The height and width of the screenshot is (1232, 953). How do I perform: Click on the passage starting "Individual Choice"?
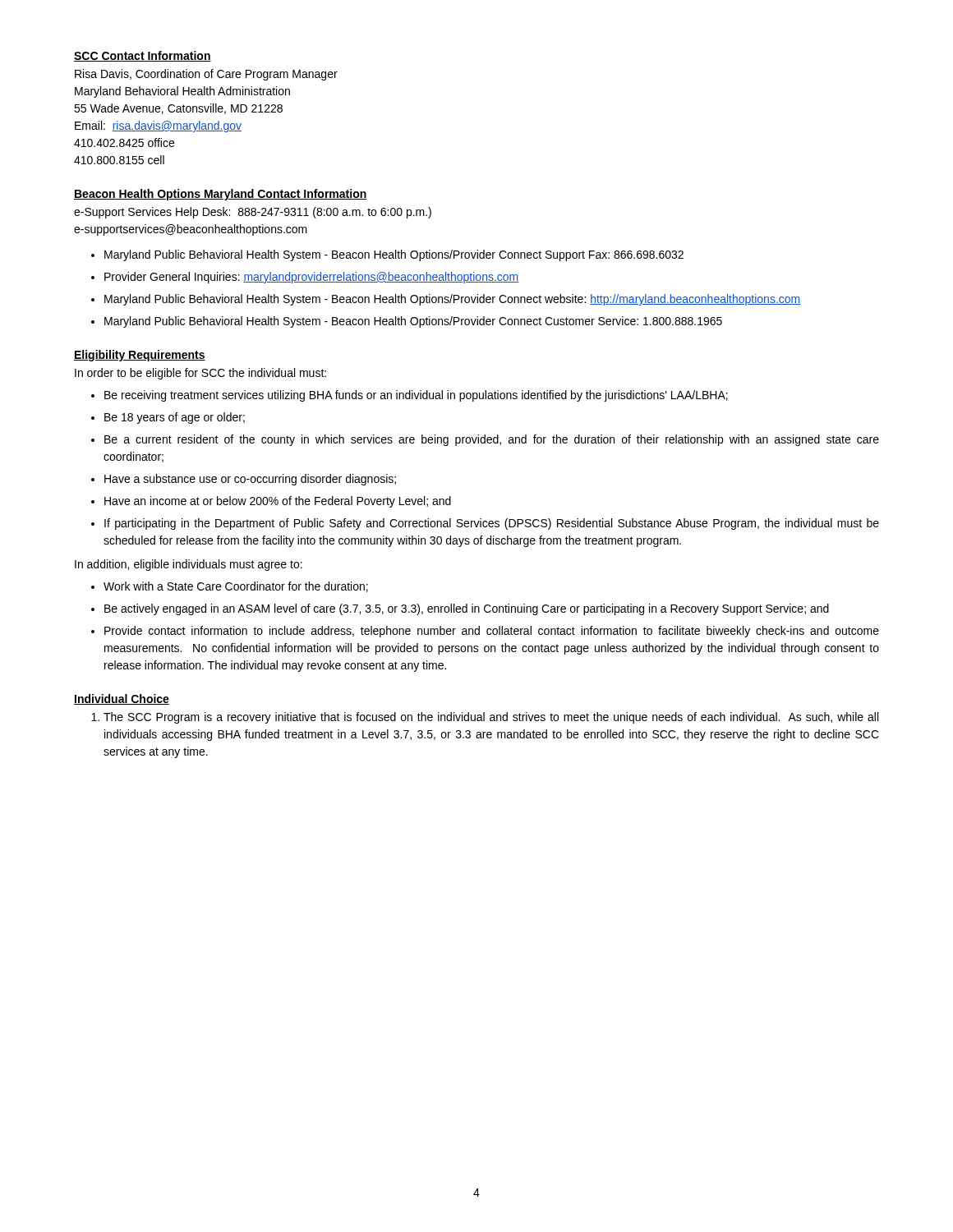[122, 699]
